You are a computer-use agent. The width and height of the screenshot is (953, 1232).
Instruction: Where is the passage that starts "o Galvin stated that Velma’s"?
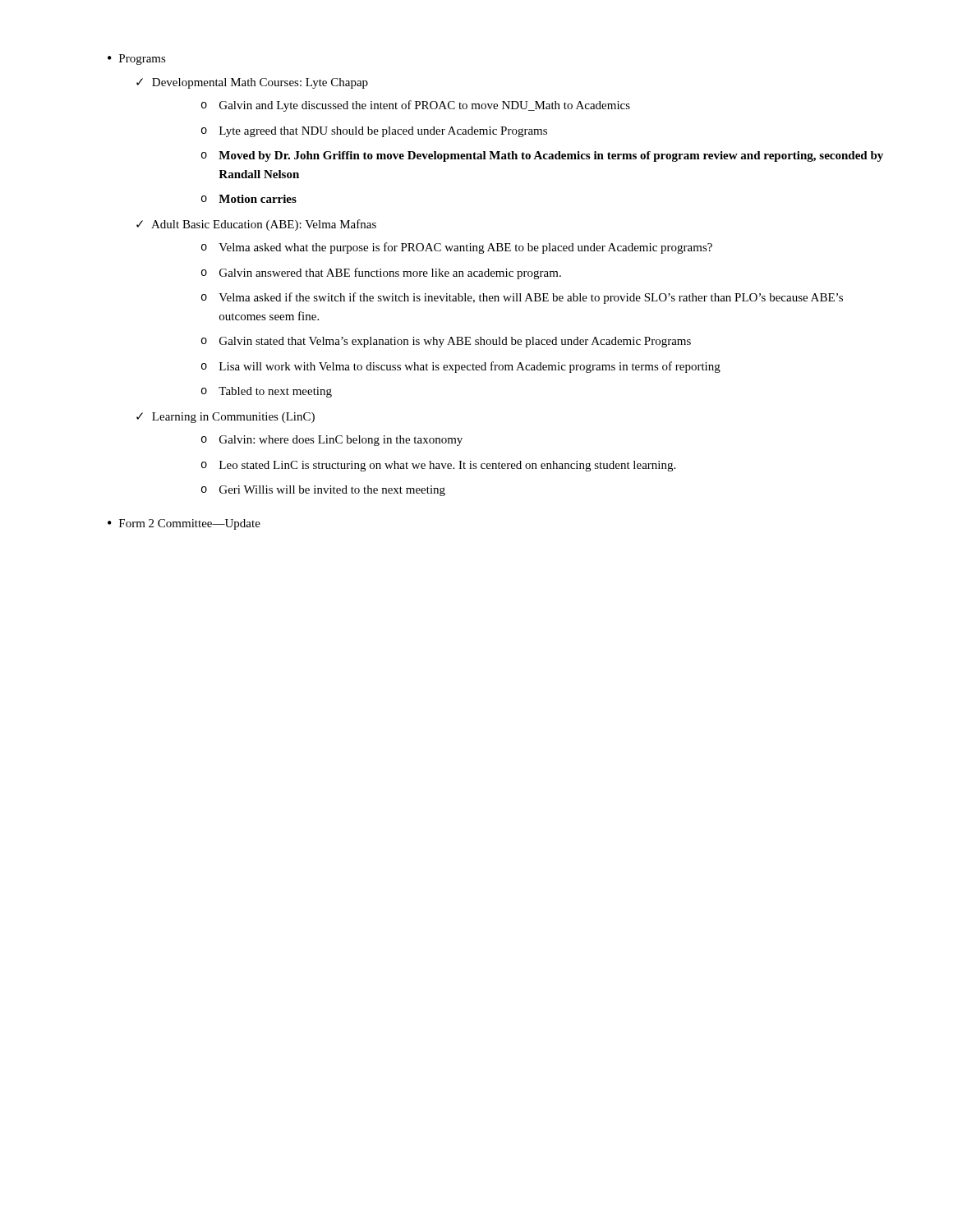click(446, 340)
